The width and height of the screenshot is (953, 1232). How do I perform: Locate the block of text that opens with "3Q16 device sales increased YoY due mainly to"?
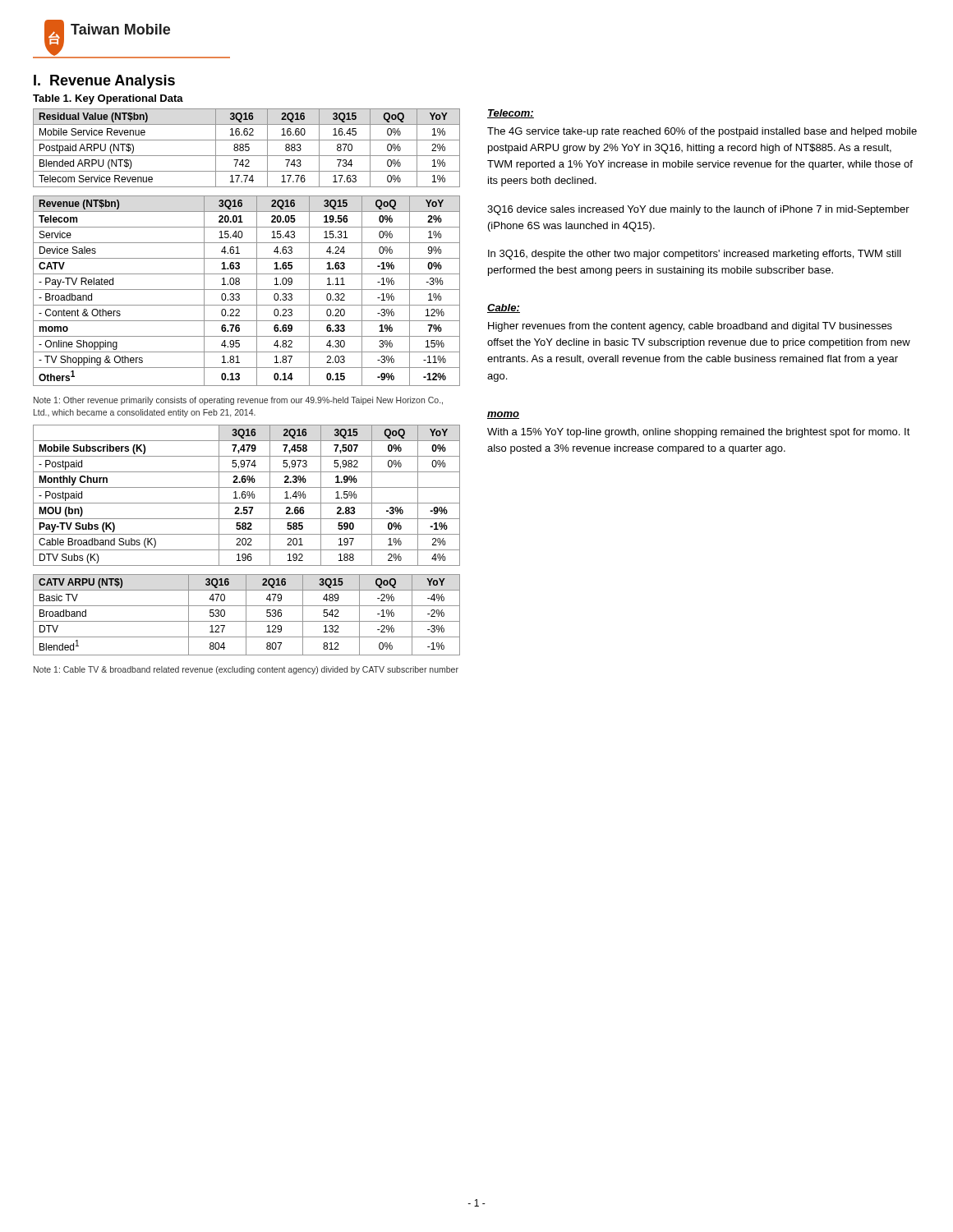(x=698, y=217)
